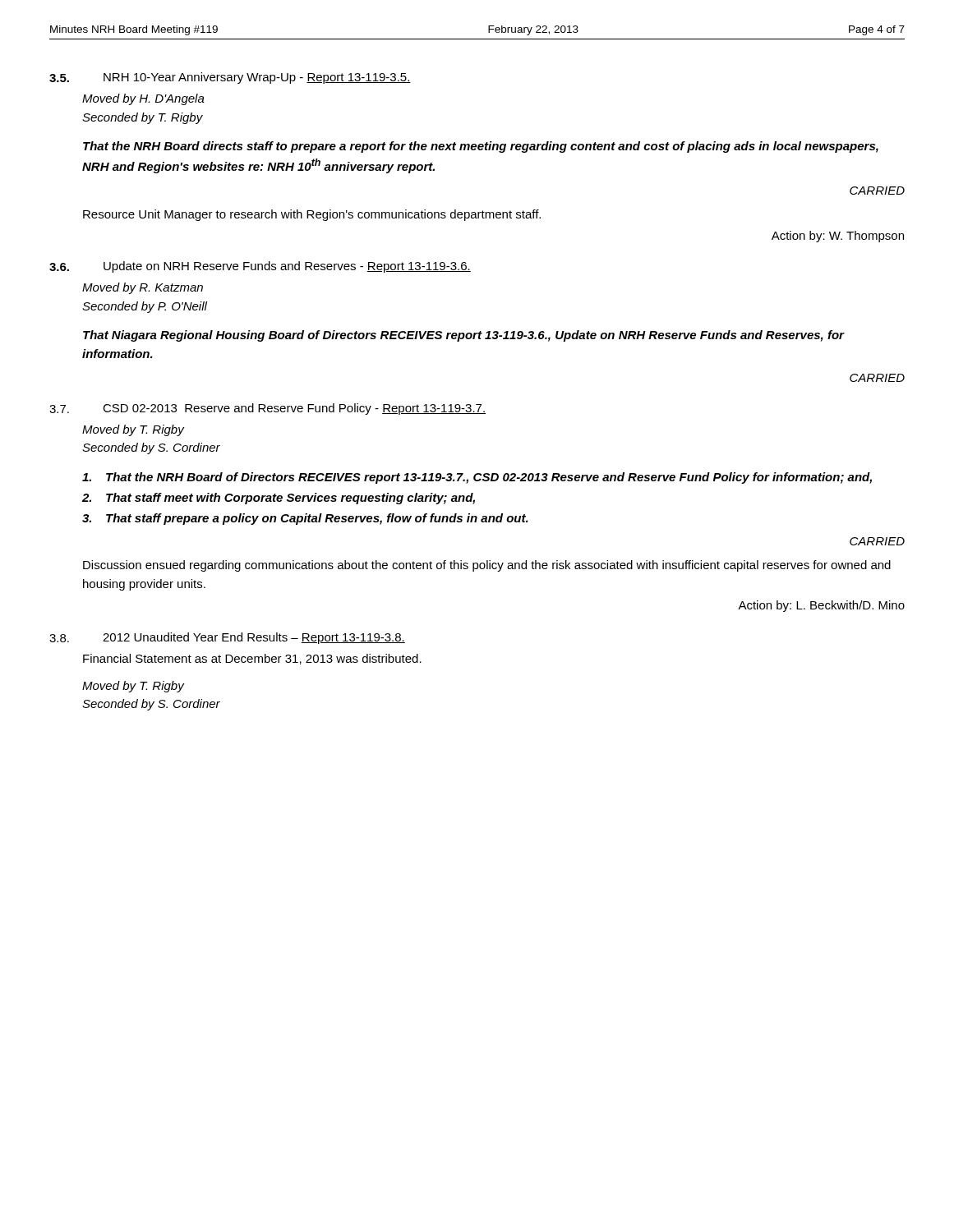Screen dimensions: 1232x954
Task: Click on the list item containing "2. That staff meet with"
Action: (x=279, y=499)
